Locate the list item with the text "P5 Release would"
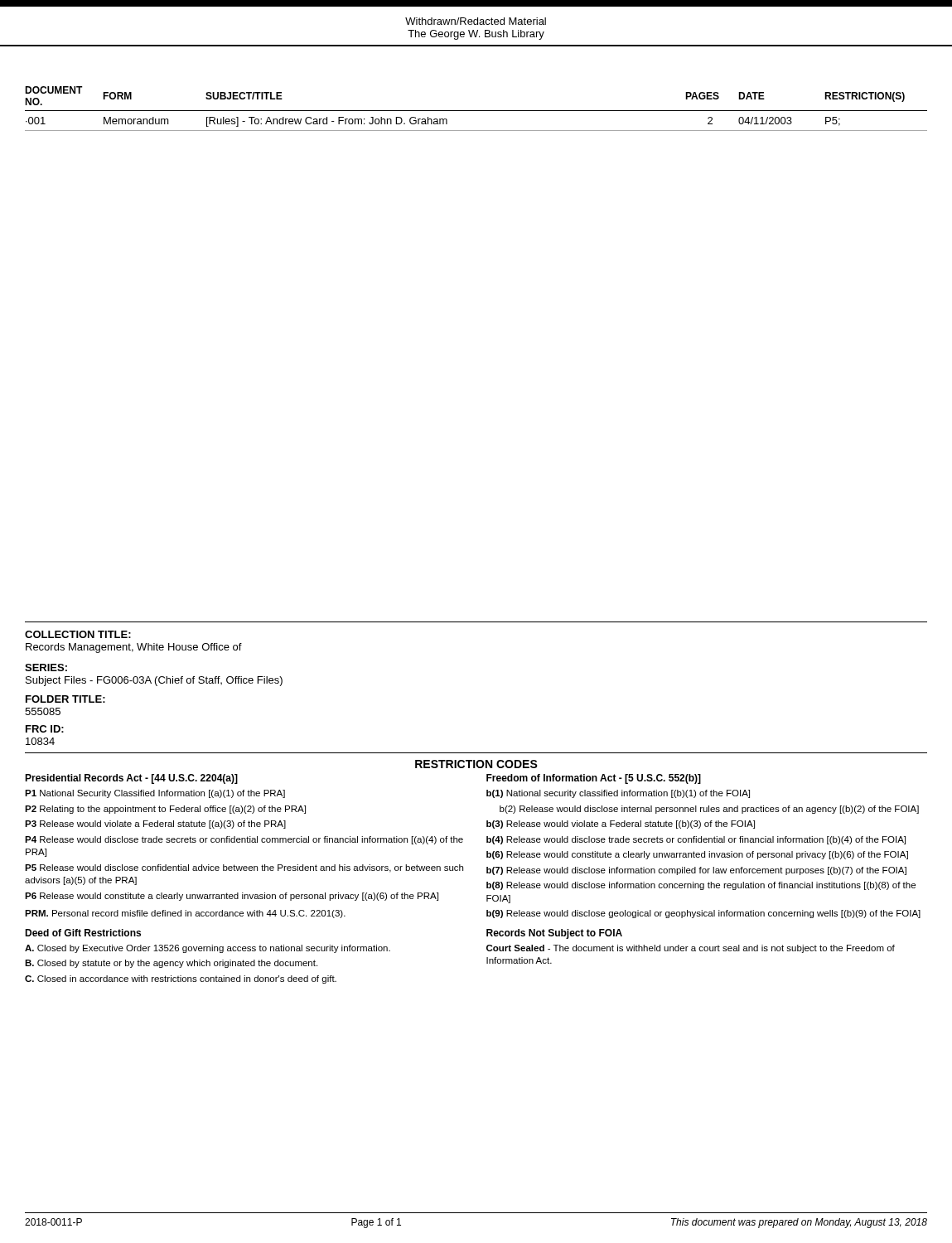The image size is (952, 1243). (244, 874)
